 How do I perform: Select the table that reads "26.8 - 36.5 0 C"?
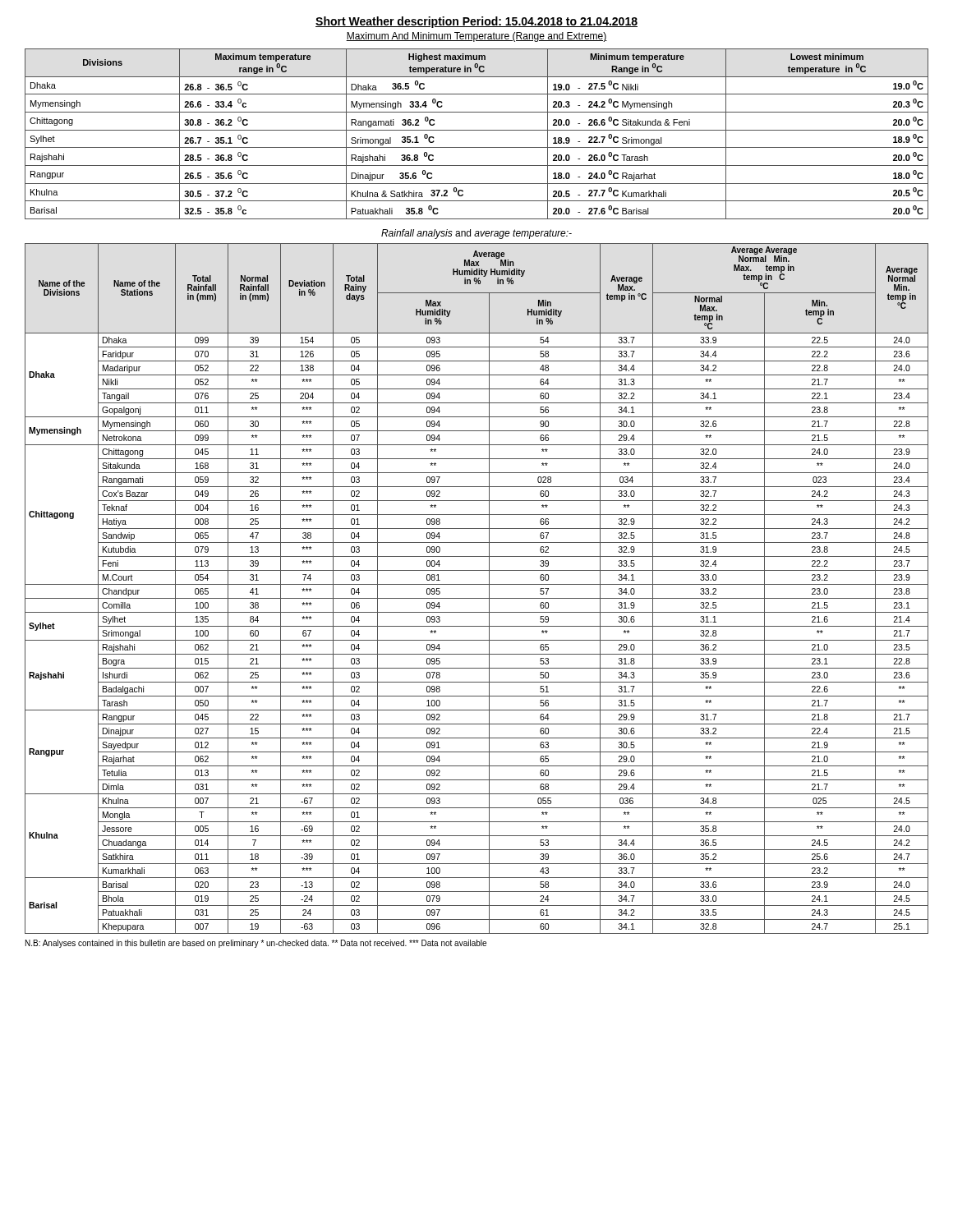pyautogui.click(x=476, y=134)
